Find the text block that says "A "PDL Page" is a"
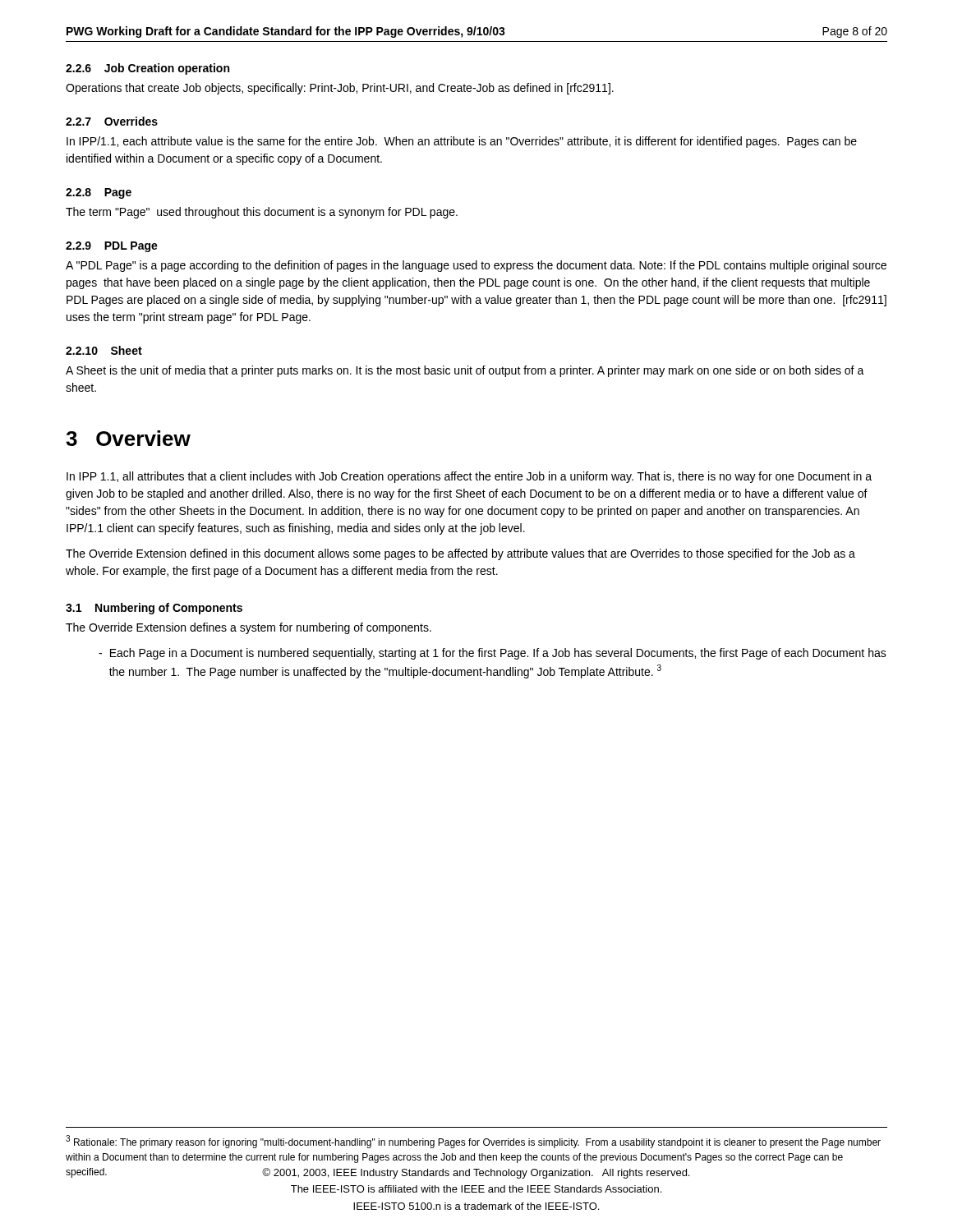953x1232 pixels. (x=476, y=291)
